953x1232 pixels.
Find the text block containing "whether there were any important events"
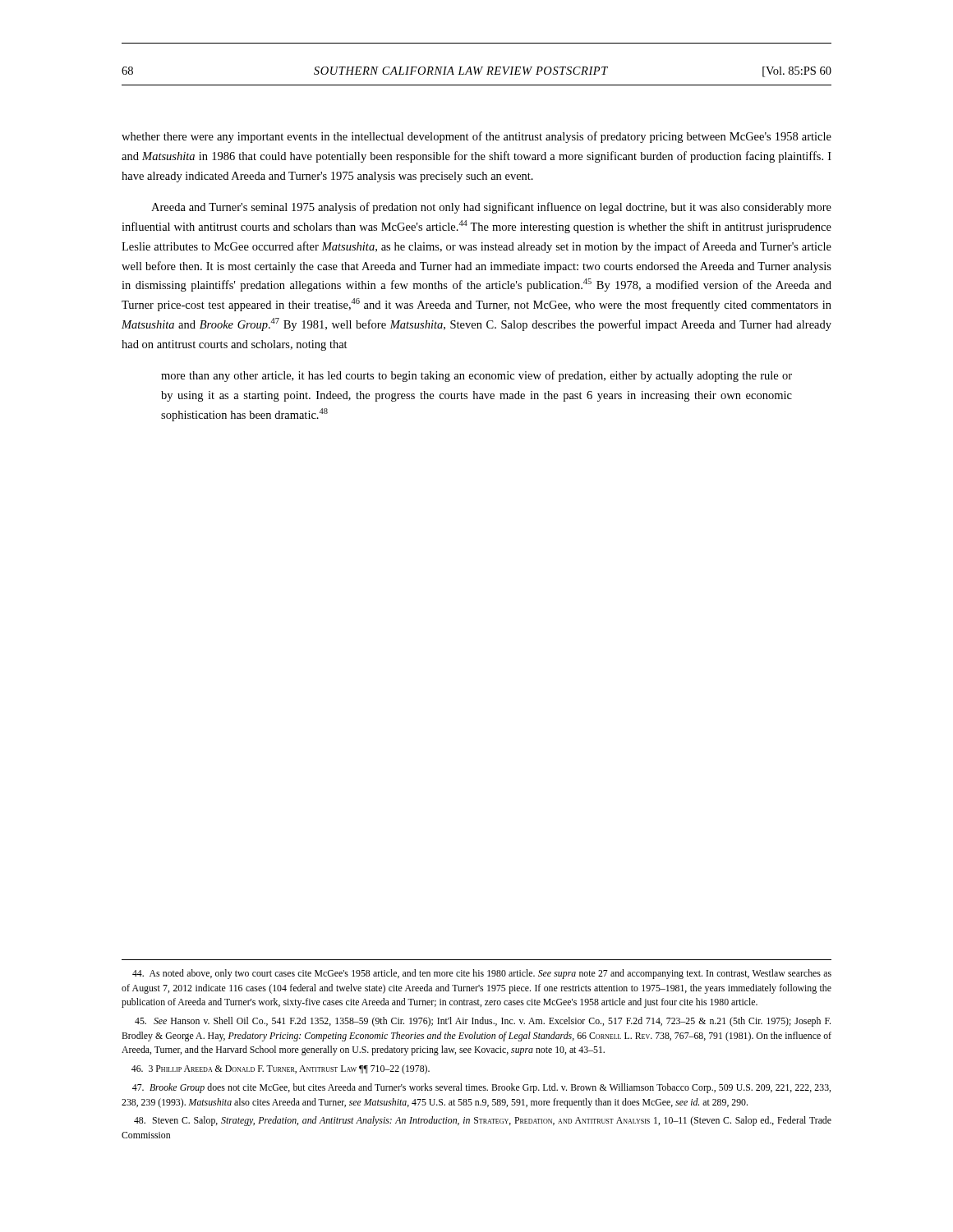point(476,156)
